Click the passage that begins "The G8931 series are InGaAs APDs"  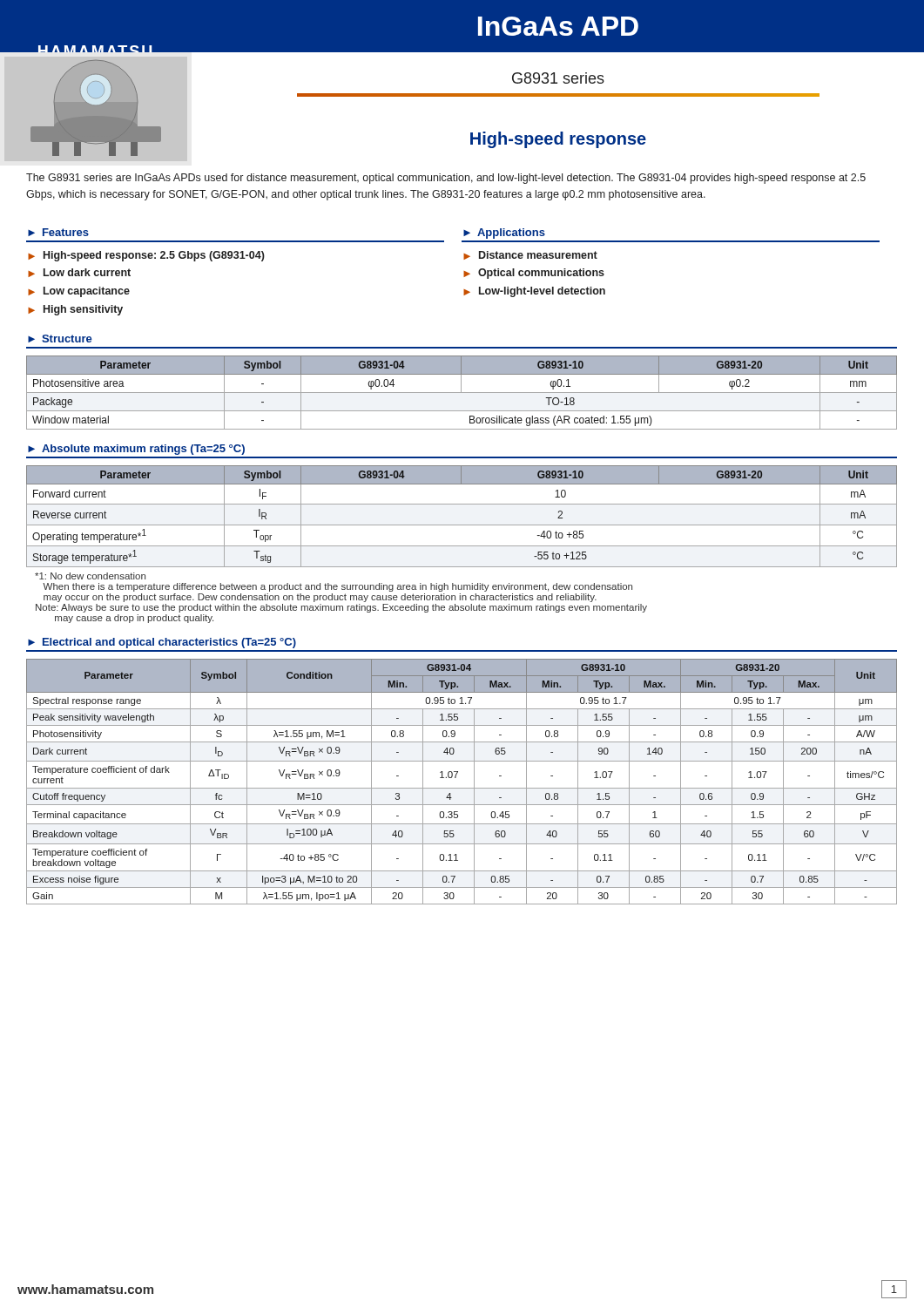(x=446, y=186)
